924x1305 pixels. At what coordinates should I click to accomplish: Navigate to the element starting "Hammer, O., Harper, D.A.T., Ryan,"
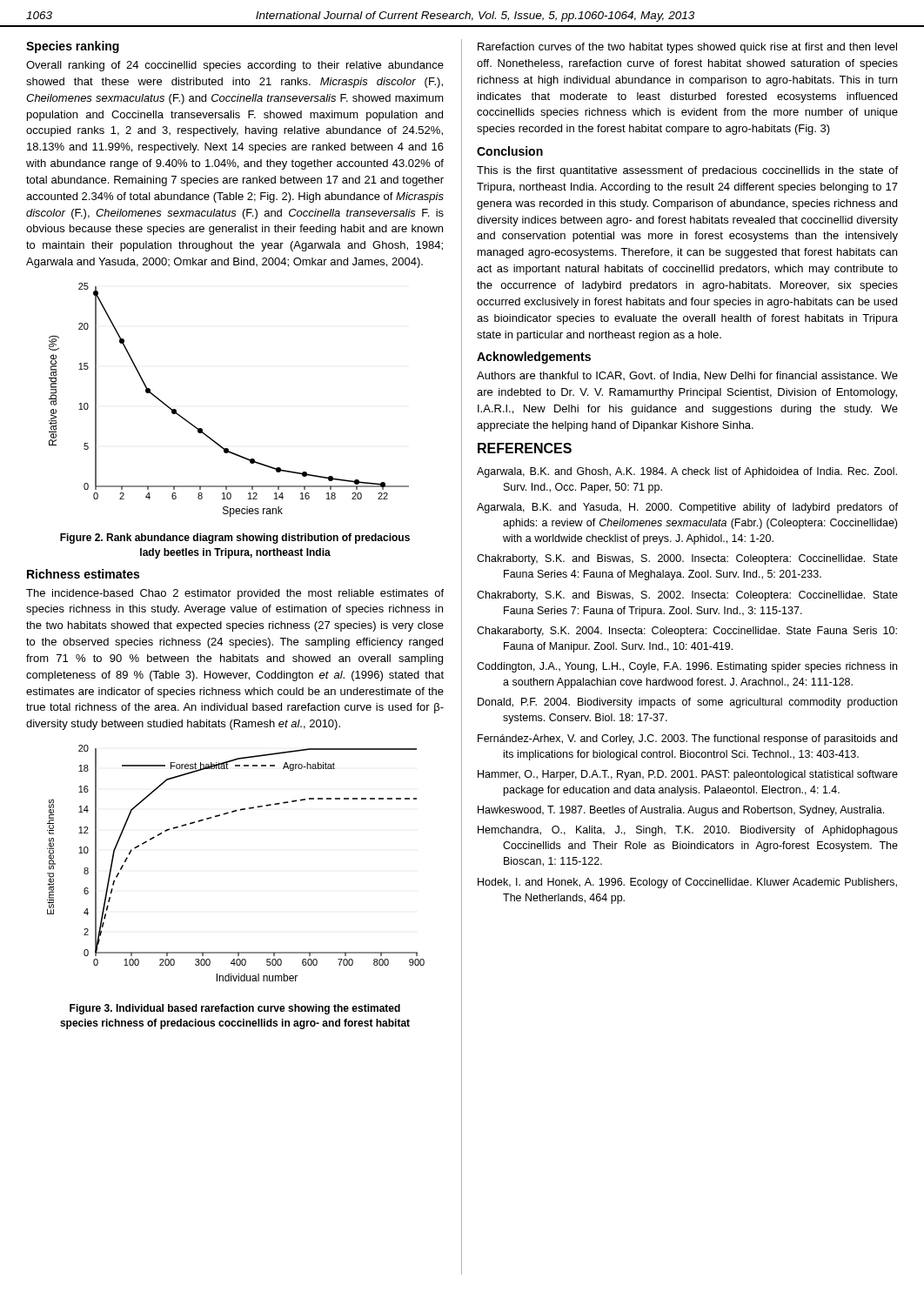[x=687, y=782]
